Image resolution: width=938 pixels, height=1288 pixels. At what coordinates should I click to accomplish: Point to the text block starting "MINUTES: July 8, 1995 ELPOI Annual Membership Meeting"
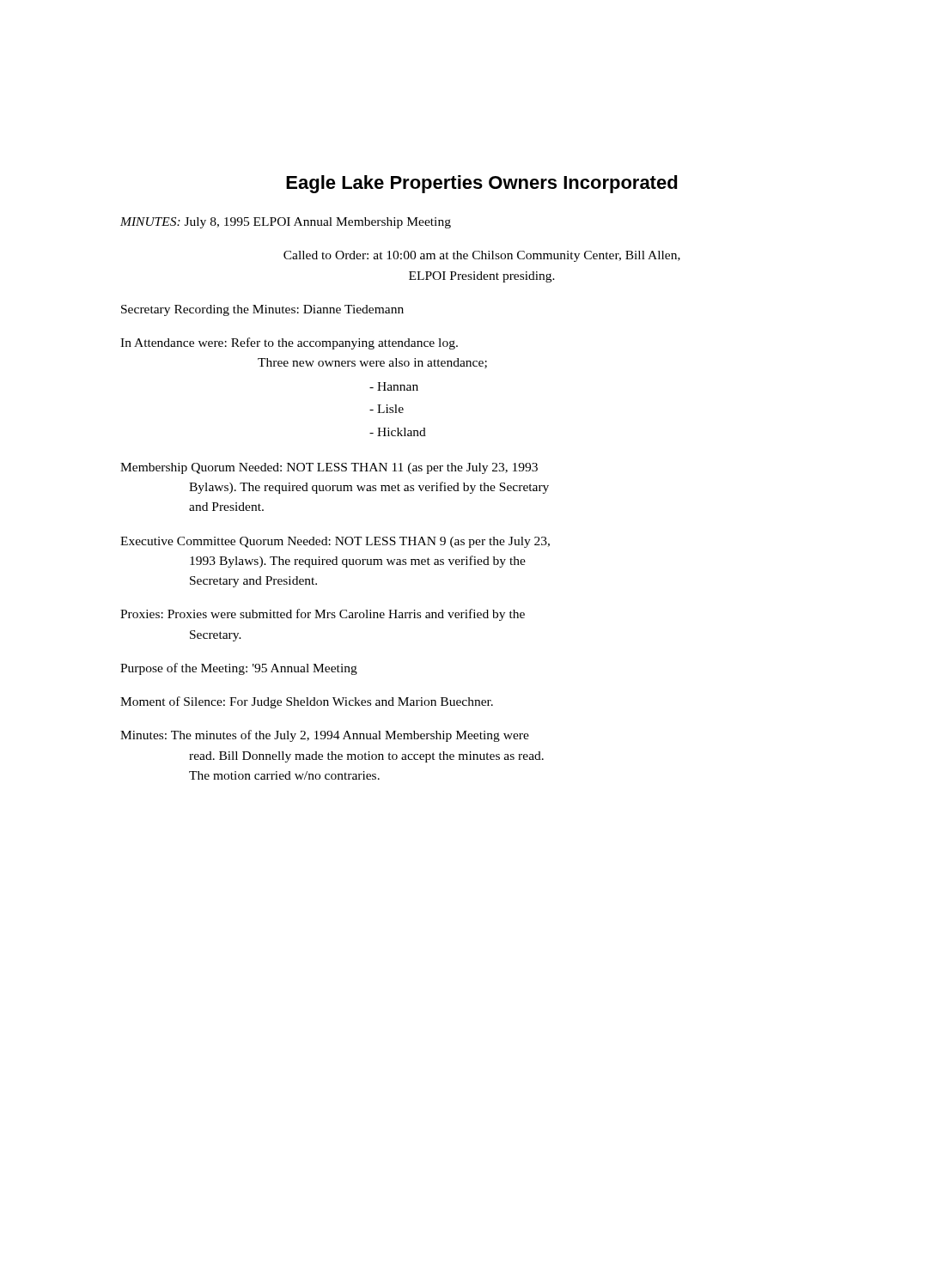286,221
